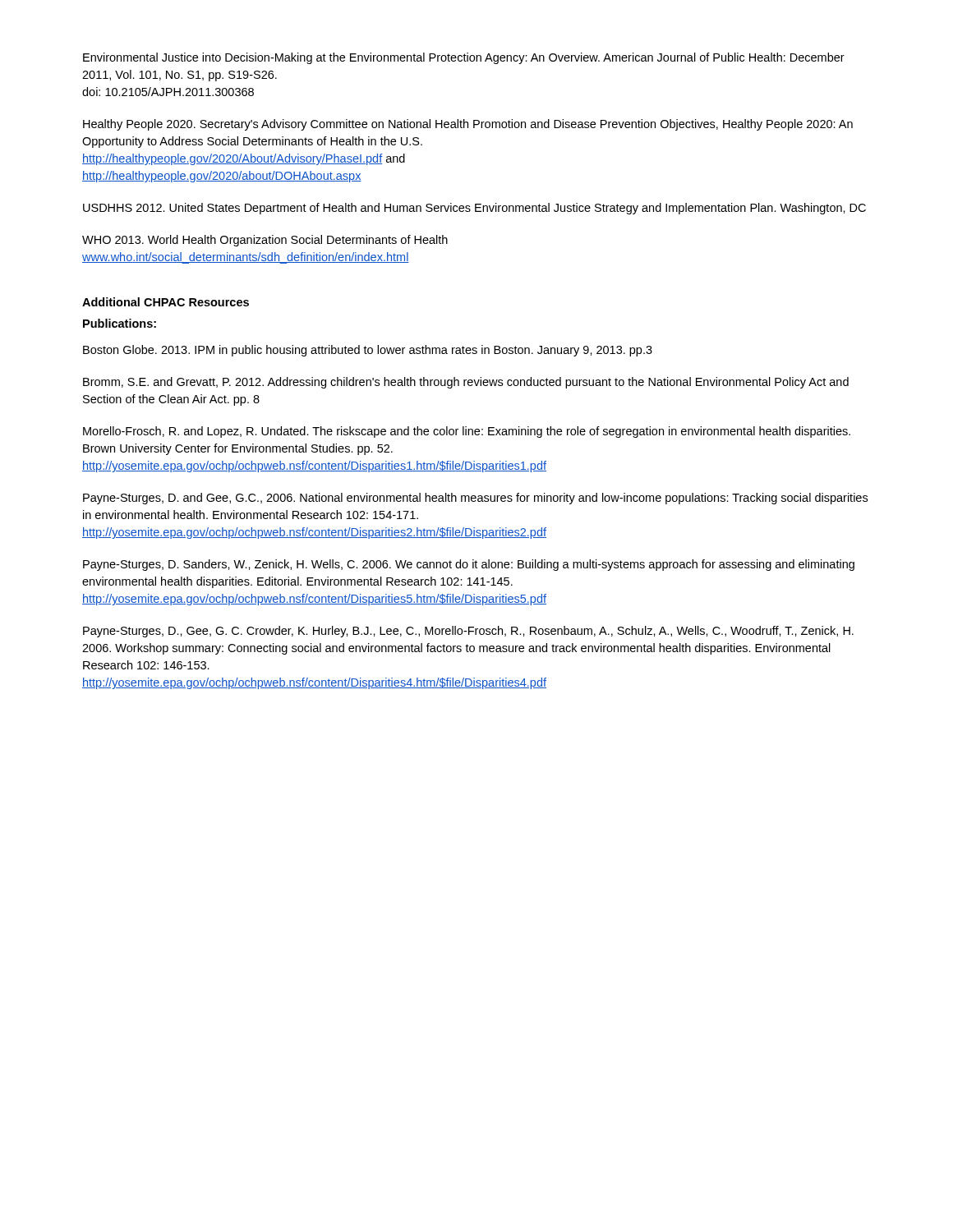Click on the block starting "Morello-Frosch, R. and Lopez,"
Image resolution: width=953 pixels, height=1232 pixels.
coord(467,432)
